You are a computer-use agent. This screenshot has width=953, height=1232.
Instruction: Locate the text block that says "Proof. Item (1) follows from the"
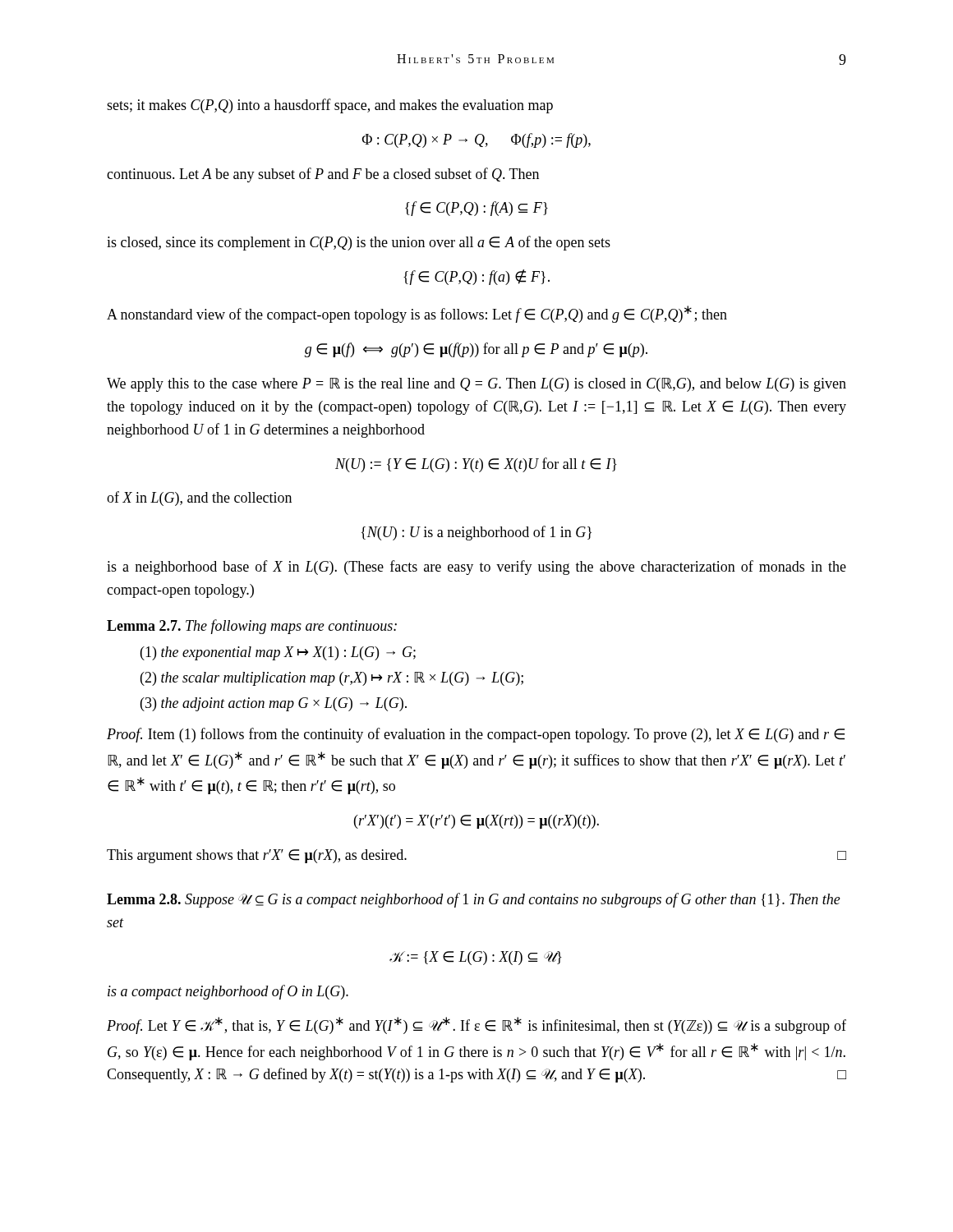[x=476, y=761]
